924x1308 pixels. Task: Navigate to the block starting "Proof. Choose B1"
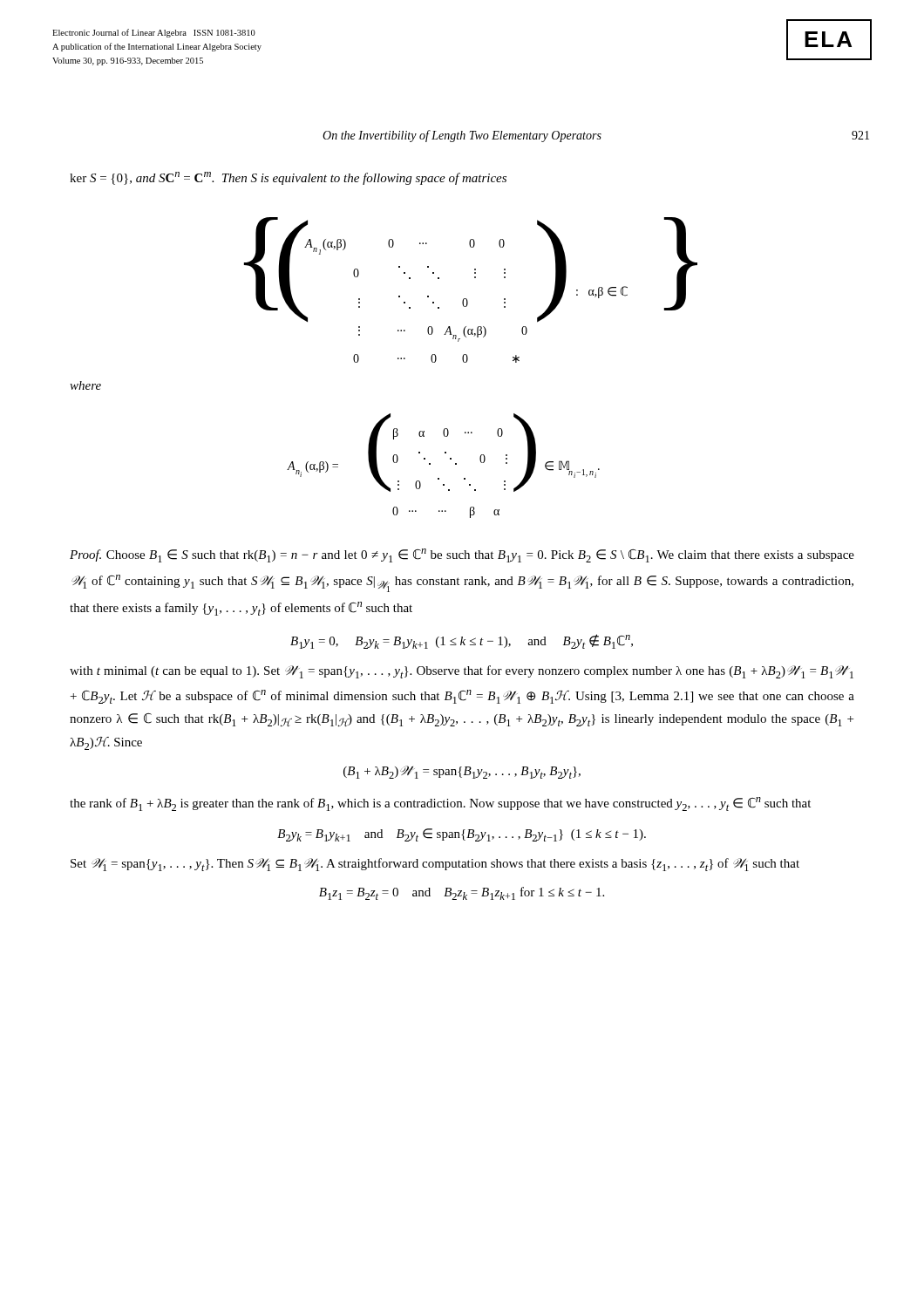pos(462,581)
